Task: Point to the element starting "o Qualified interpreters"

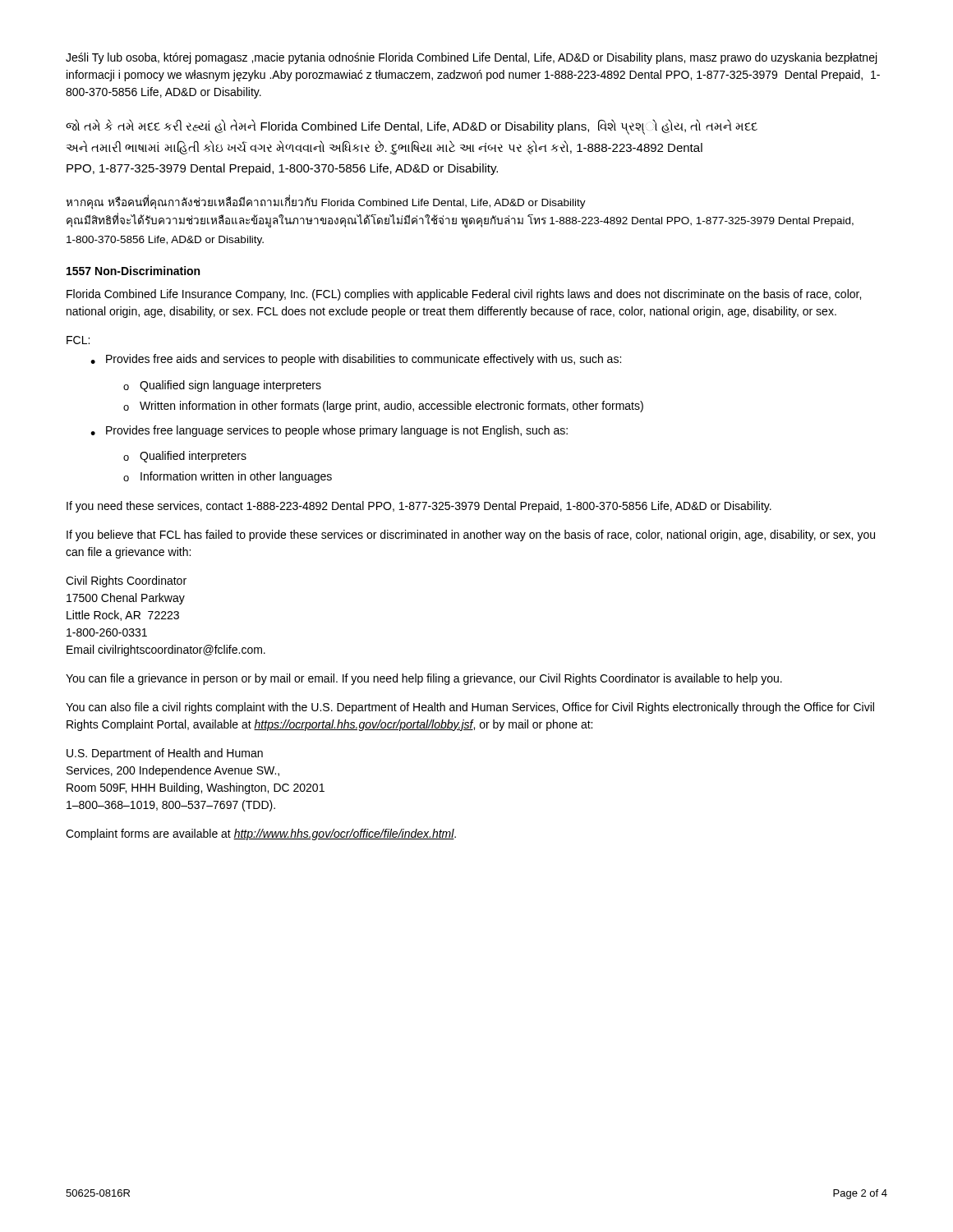Action: [x=185, y=457]
